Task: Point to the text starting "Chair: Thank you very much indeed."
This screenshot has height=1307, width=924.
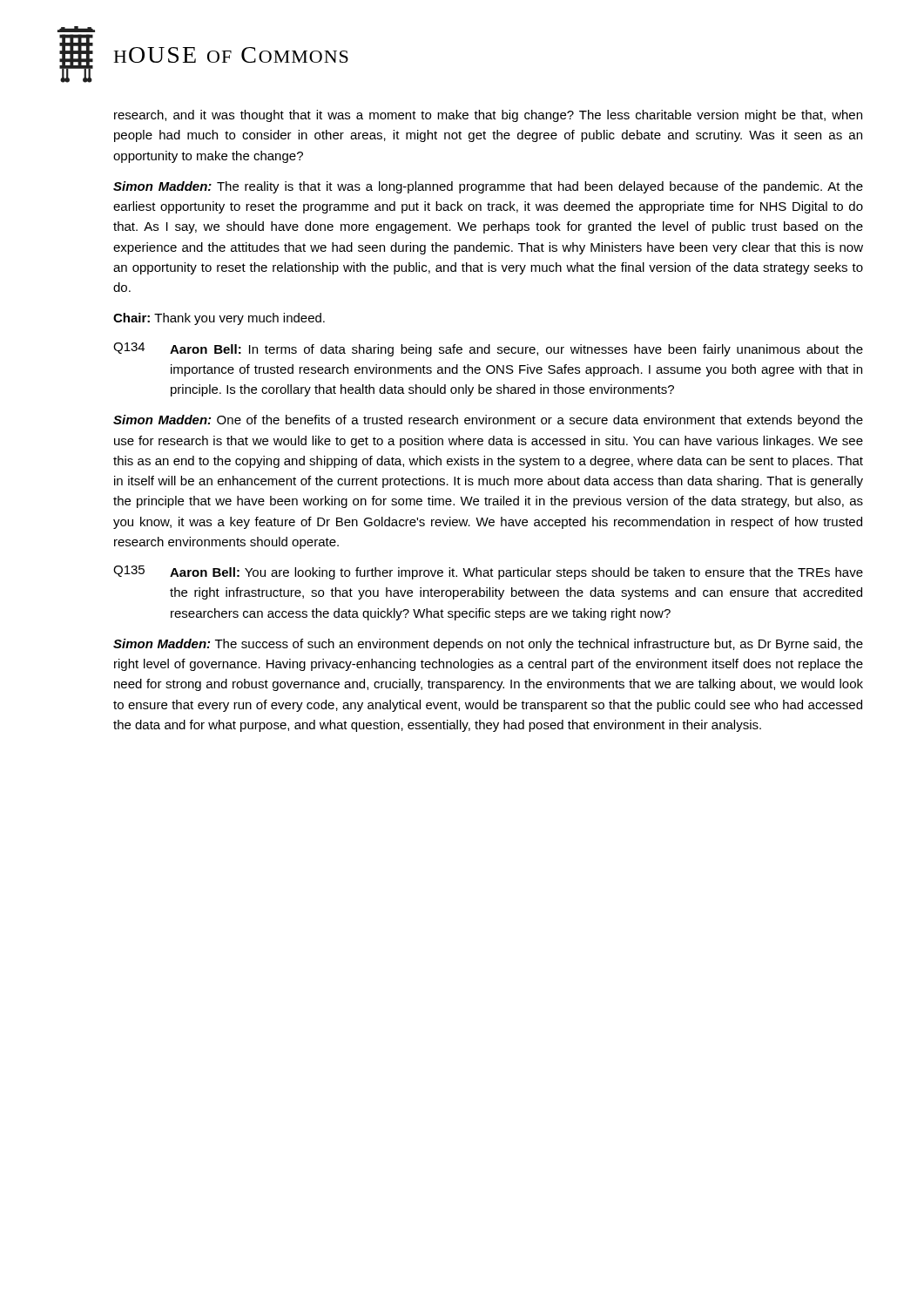Action: (219, 318)
